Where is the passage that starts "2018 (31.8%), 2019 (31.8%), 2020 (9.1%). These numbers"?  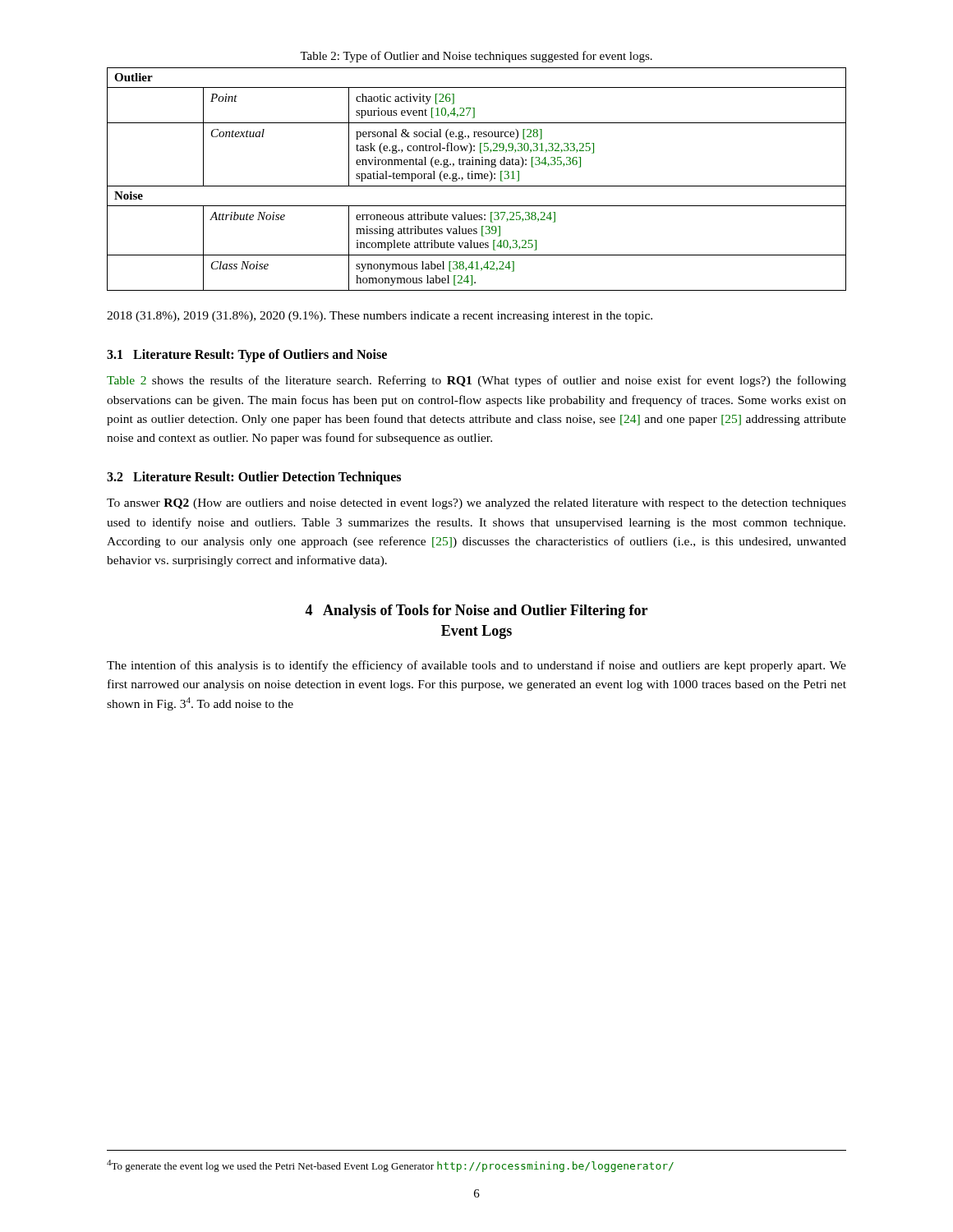(380, 315)
